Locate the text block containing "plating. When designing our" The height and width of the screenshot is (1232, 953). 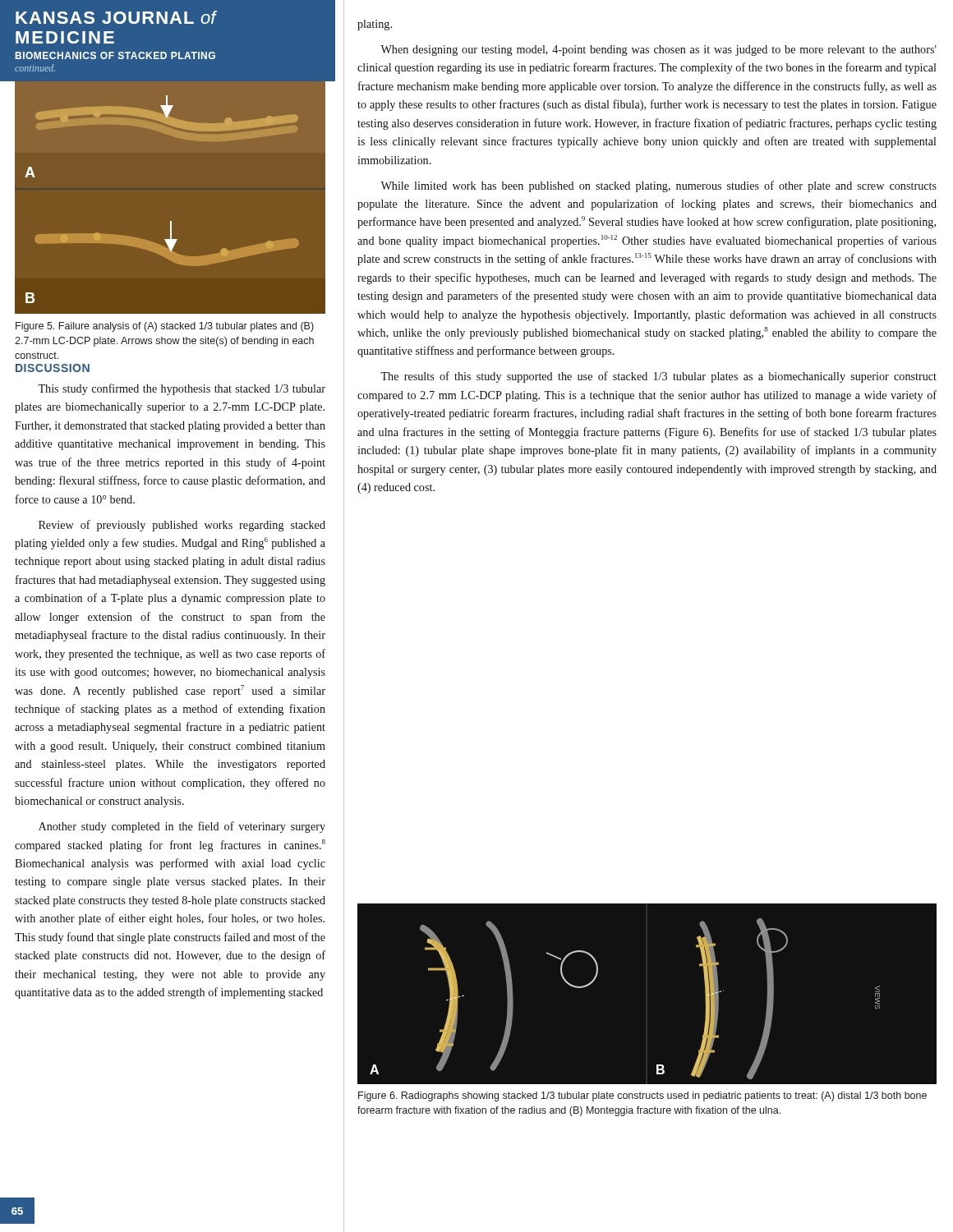(x=647, y=256)
